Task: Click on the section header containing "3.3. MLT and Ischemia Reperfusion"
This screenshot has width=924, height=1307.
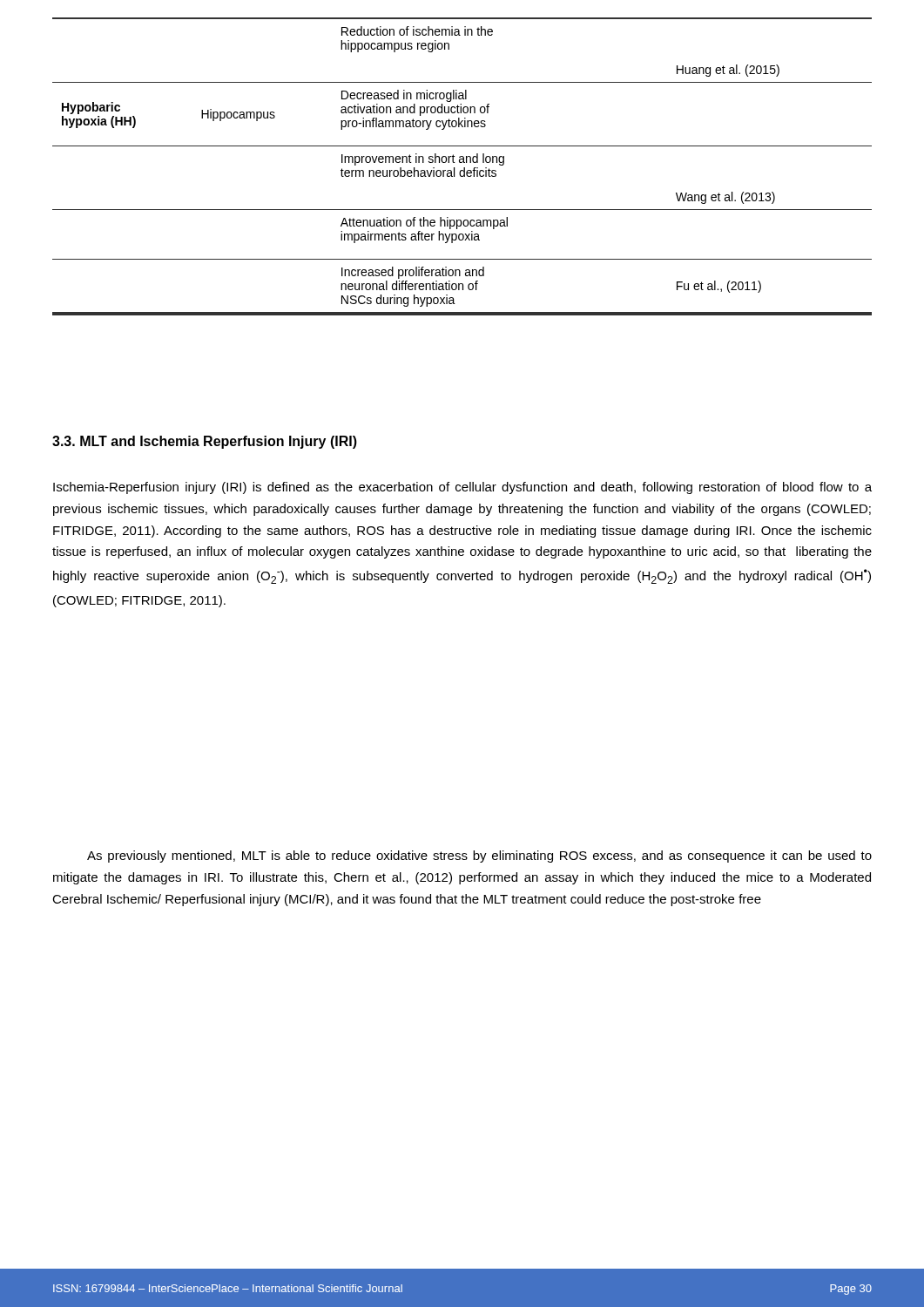Action: pyautogui.click(x=205, y=441)
